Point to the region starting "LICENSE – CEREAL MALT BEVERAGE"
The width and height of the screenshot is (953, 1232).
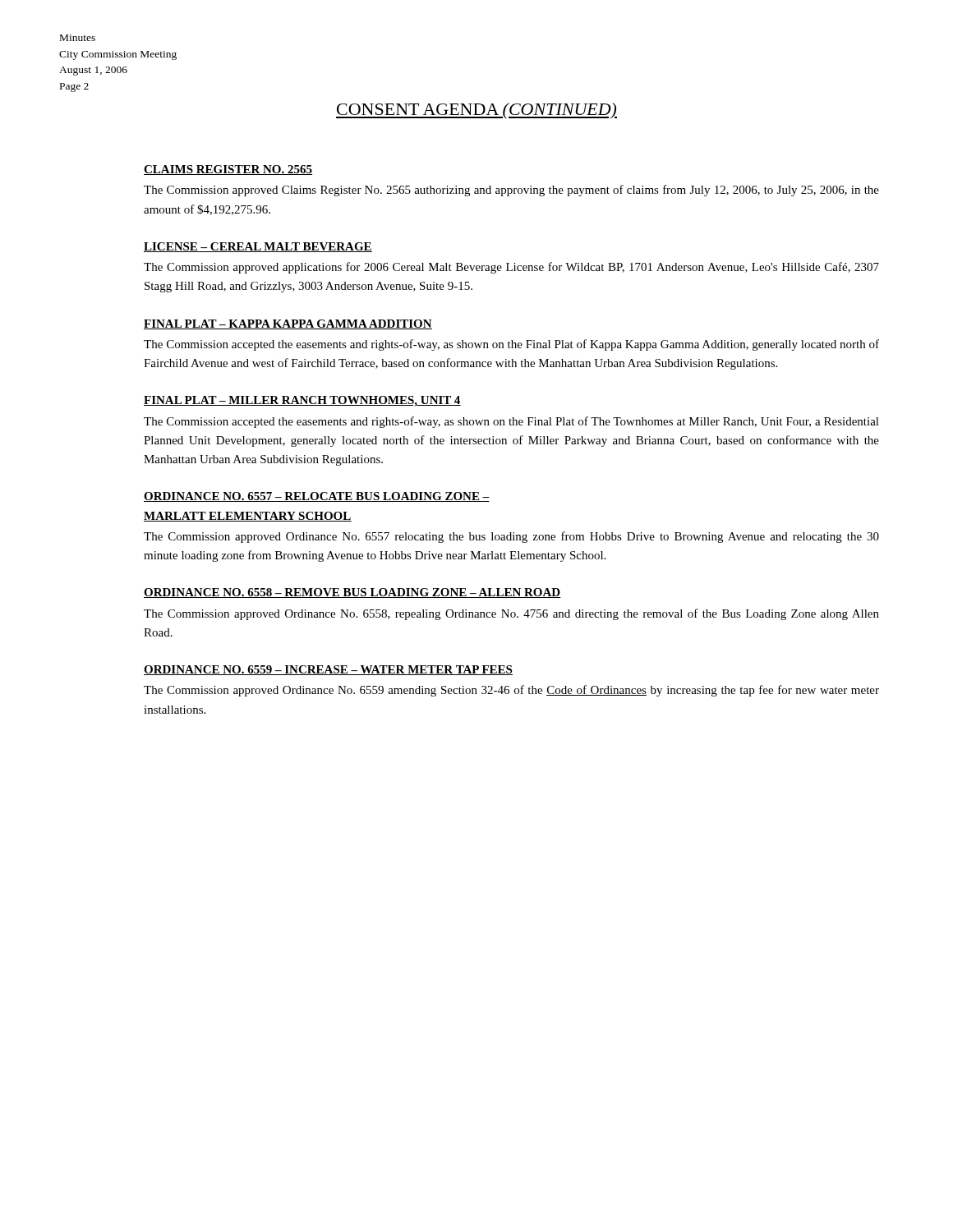pos(258,246)
